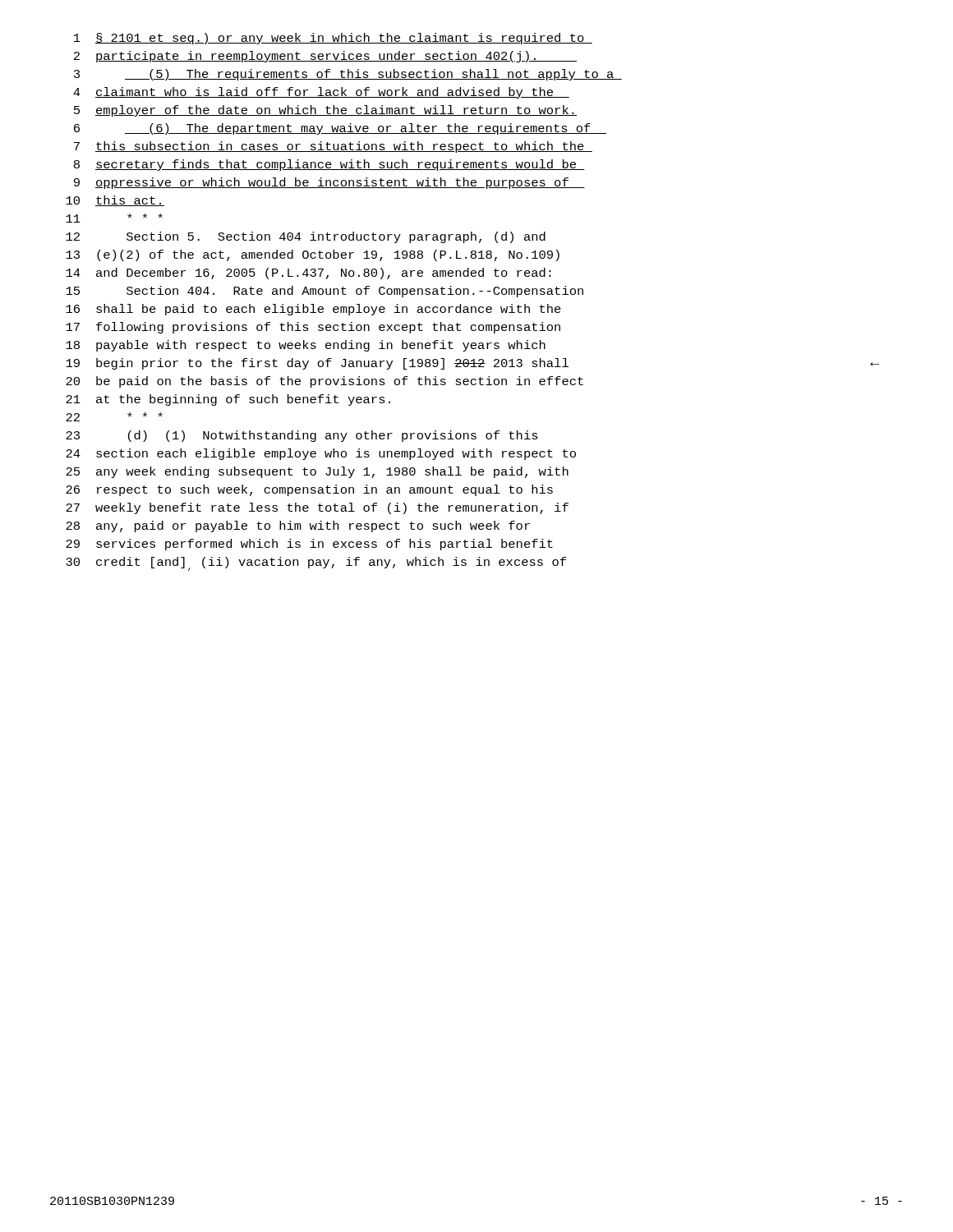Point to the text block starting "27 weekly benefit rate less the total of"
The height and width of the screenshot is (1232, 953).
click(476, 508)
